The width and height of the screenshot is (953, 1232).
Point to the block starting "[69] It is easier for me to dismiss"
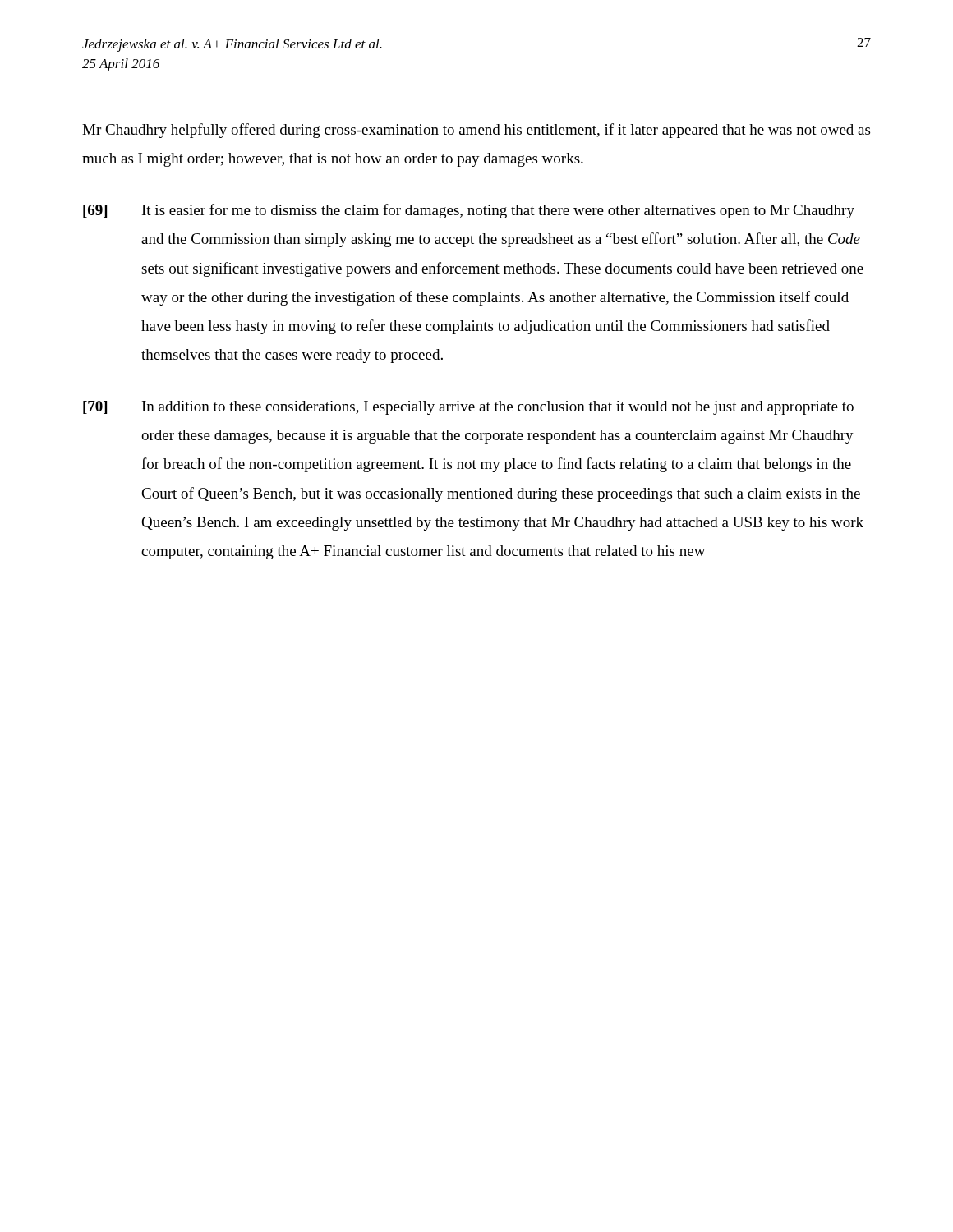476,282
